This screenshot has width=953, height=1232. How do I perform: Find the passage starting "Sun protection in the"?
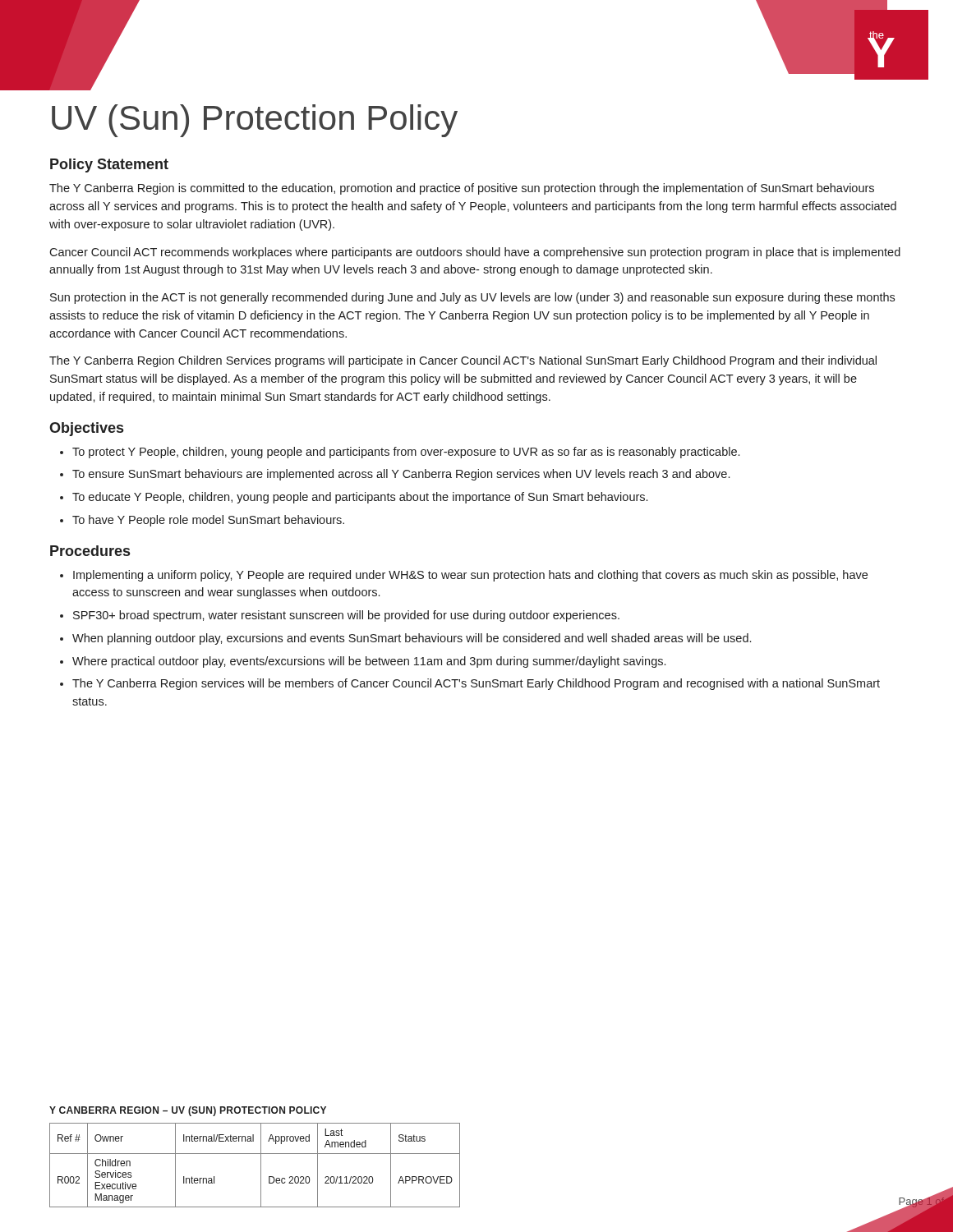(472, 315)
